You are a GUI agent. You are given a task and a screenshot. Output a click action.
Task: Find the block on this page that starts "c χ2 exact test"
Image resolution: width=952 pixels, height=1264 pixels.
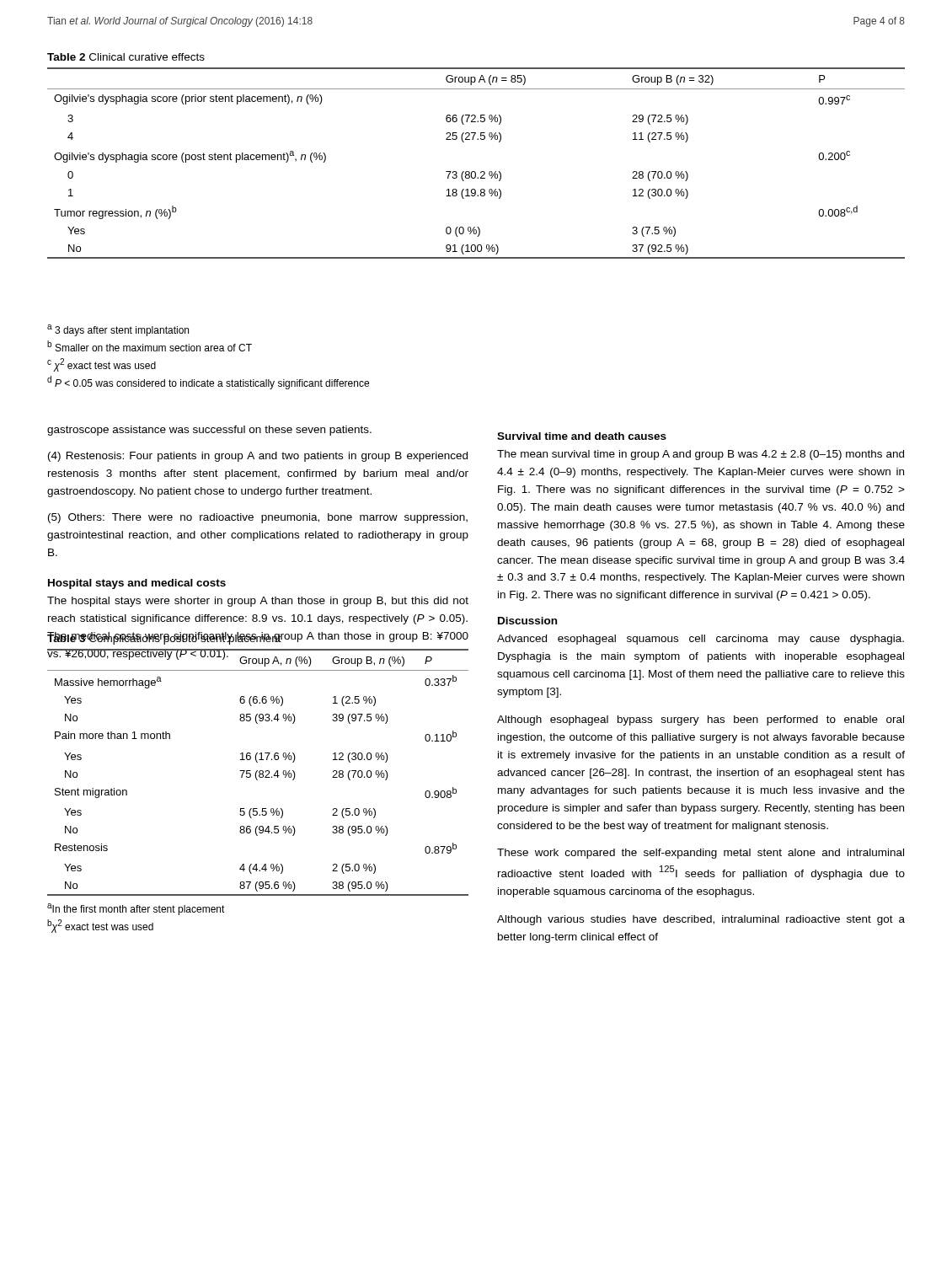pyautogui.click(x=102, y=364)
